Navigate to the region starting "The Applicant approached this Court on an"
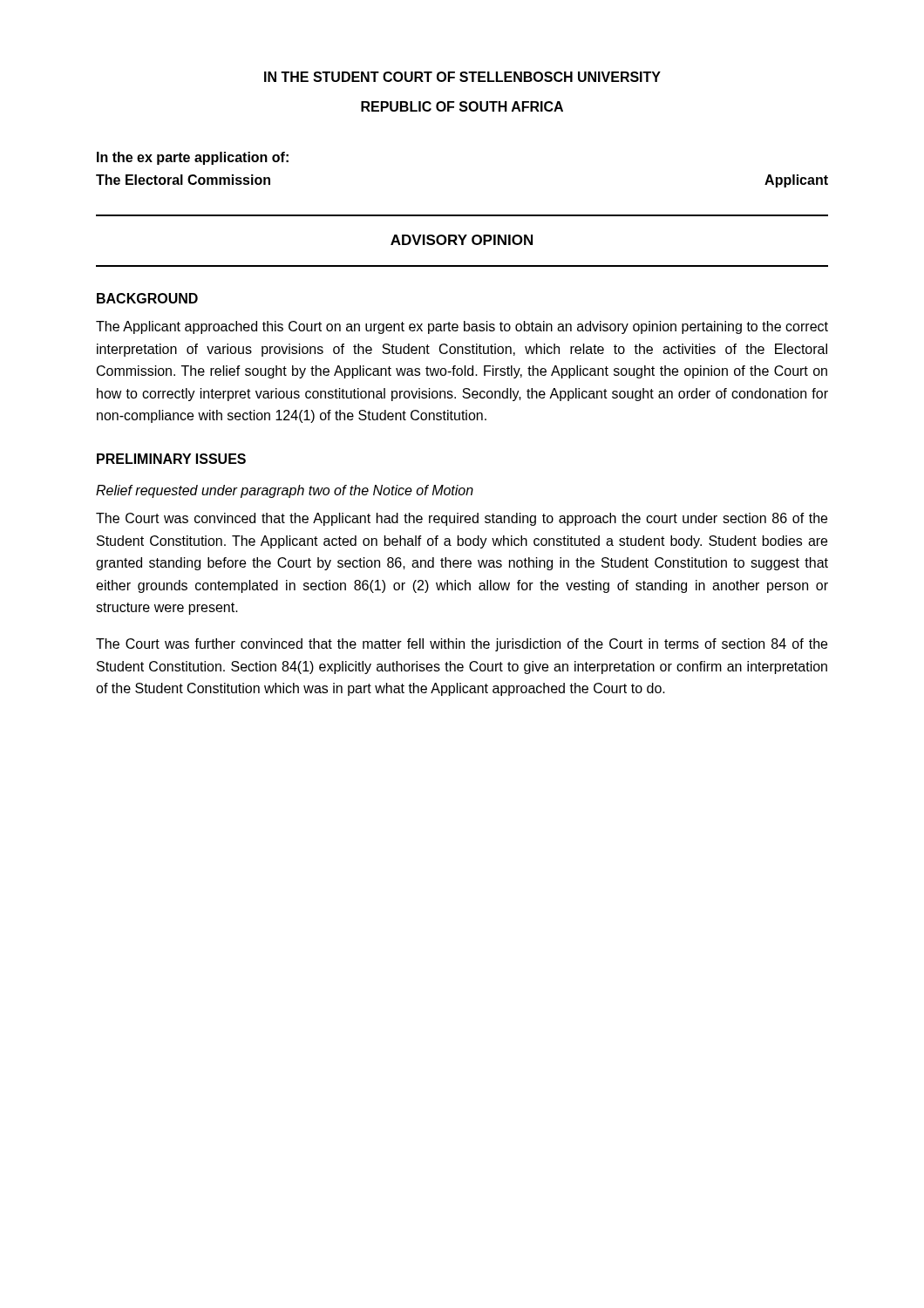The width and height of the screenshot is (924, 1308). tap(462, 371)
